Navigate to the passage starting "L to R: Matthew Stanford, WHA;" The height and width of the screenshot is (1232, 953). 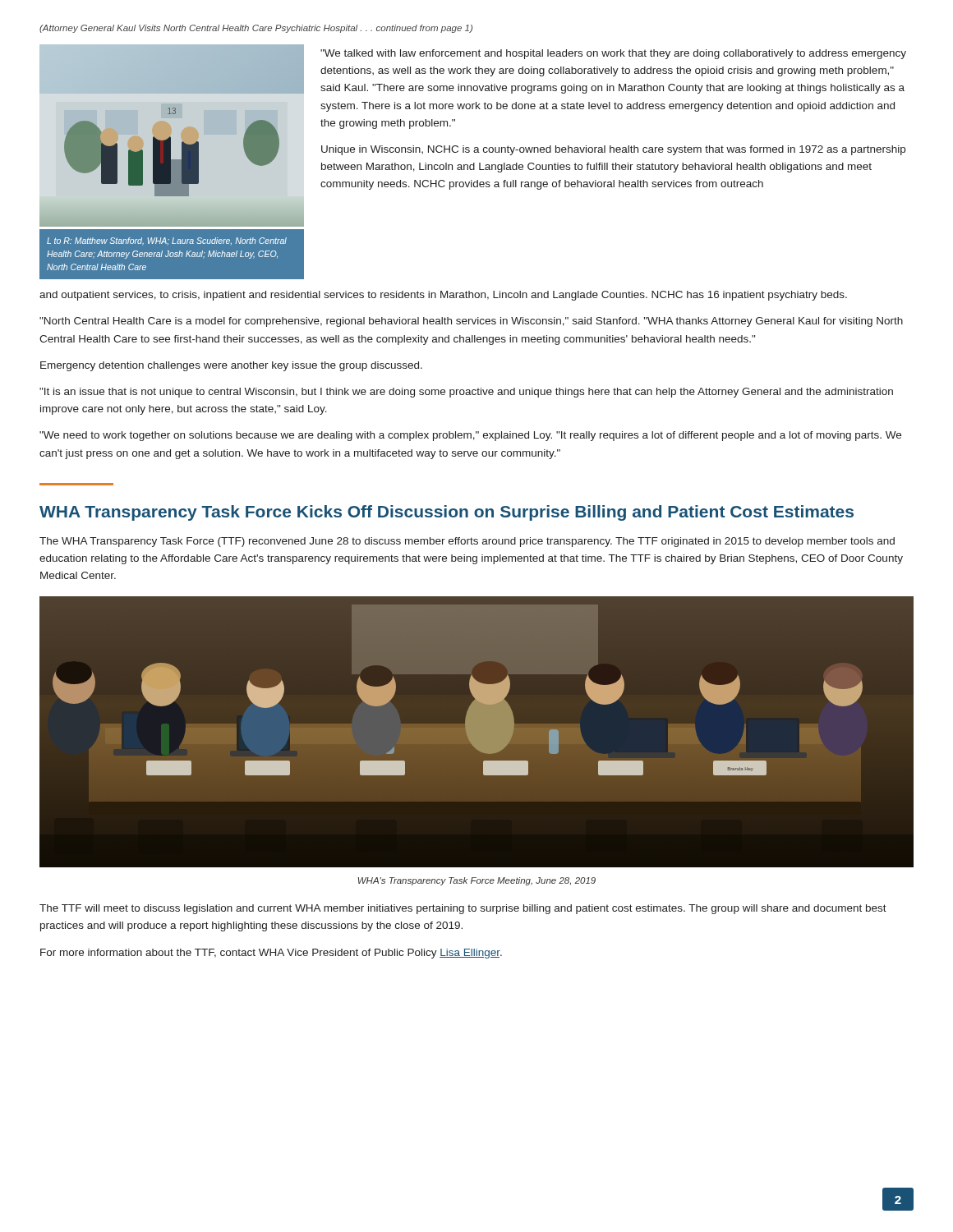167,254
